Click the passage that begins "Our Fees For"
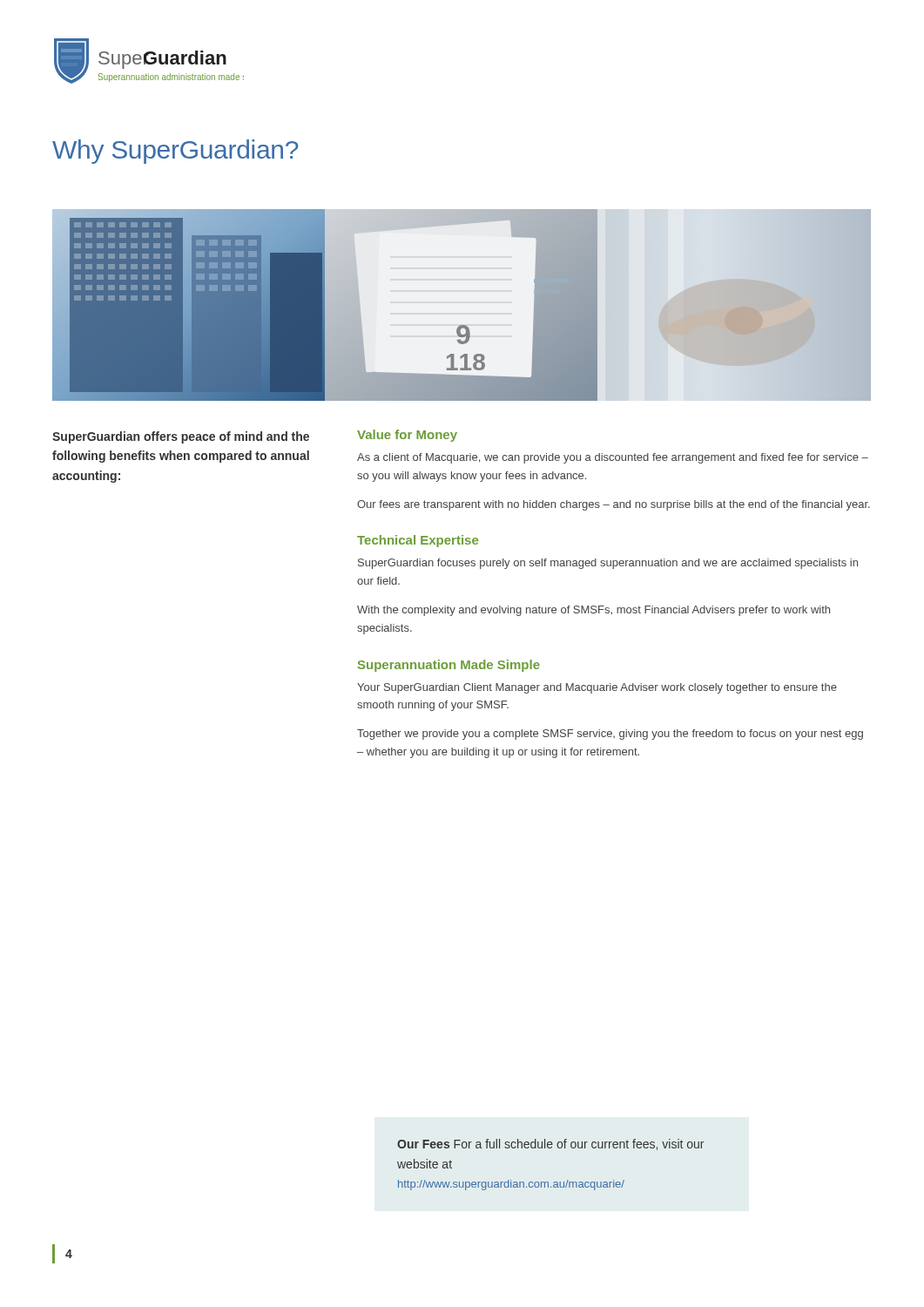This screenshot has height=1307, width=924. click(550, 1144)
